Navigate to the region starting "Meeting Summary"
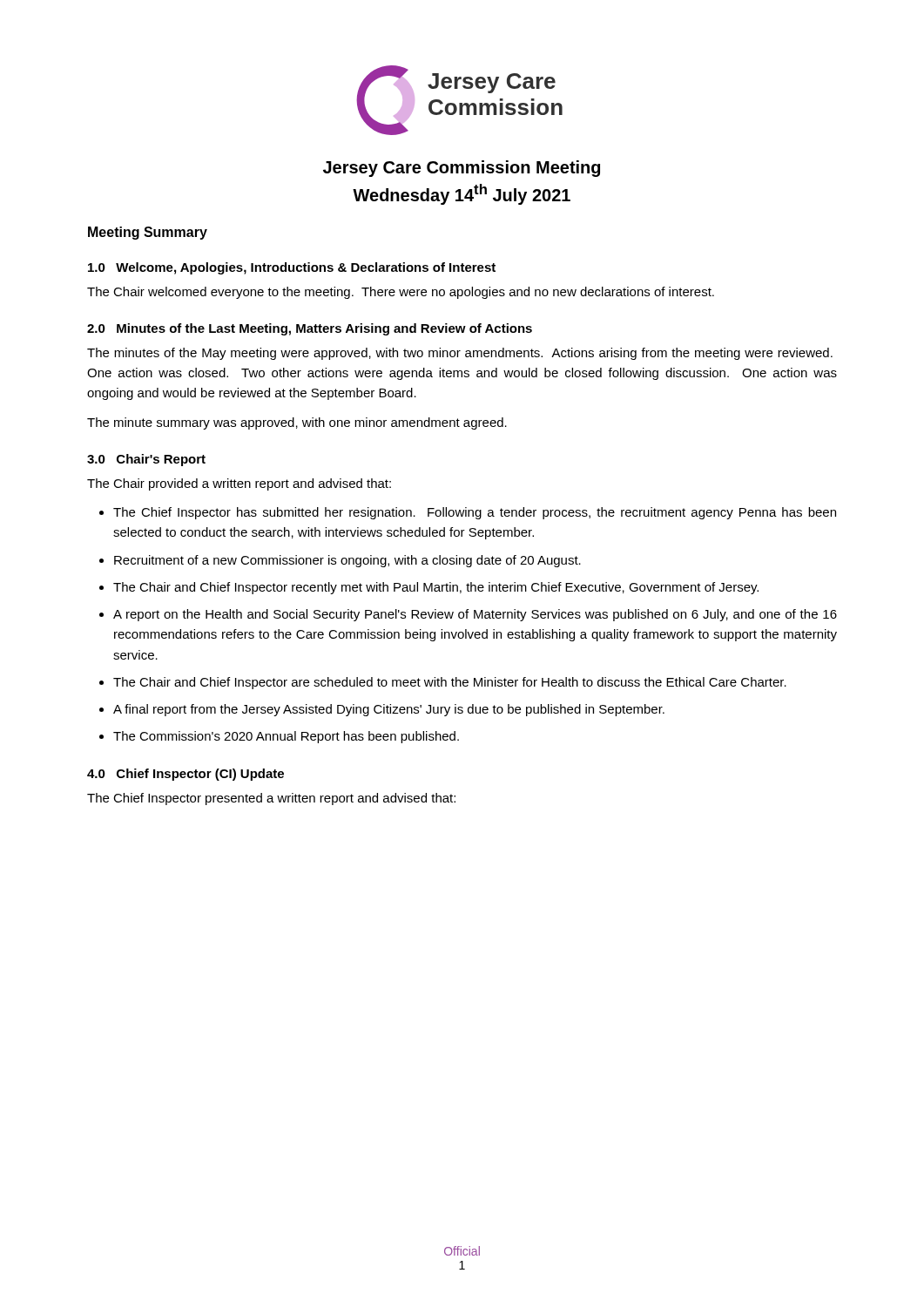This screenshot has height=1307, width=924. coord(147,232)
